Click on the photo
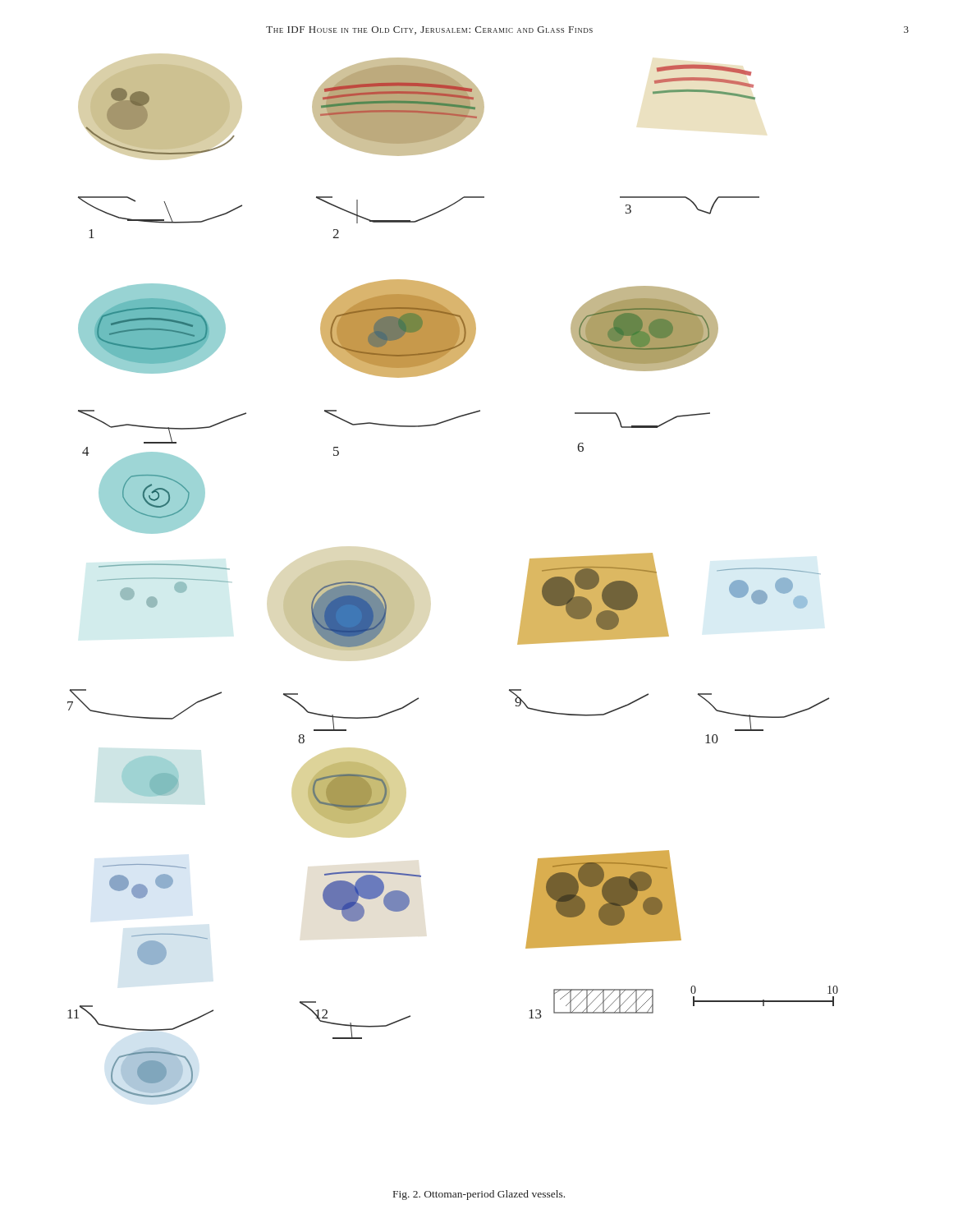Image resolution: width=958 pixels, height=1232 pixels. [x=479, y=598]
